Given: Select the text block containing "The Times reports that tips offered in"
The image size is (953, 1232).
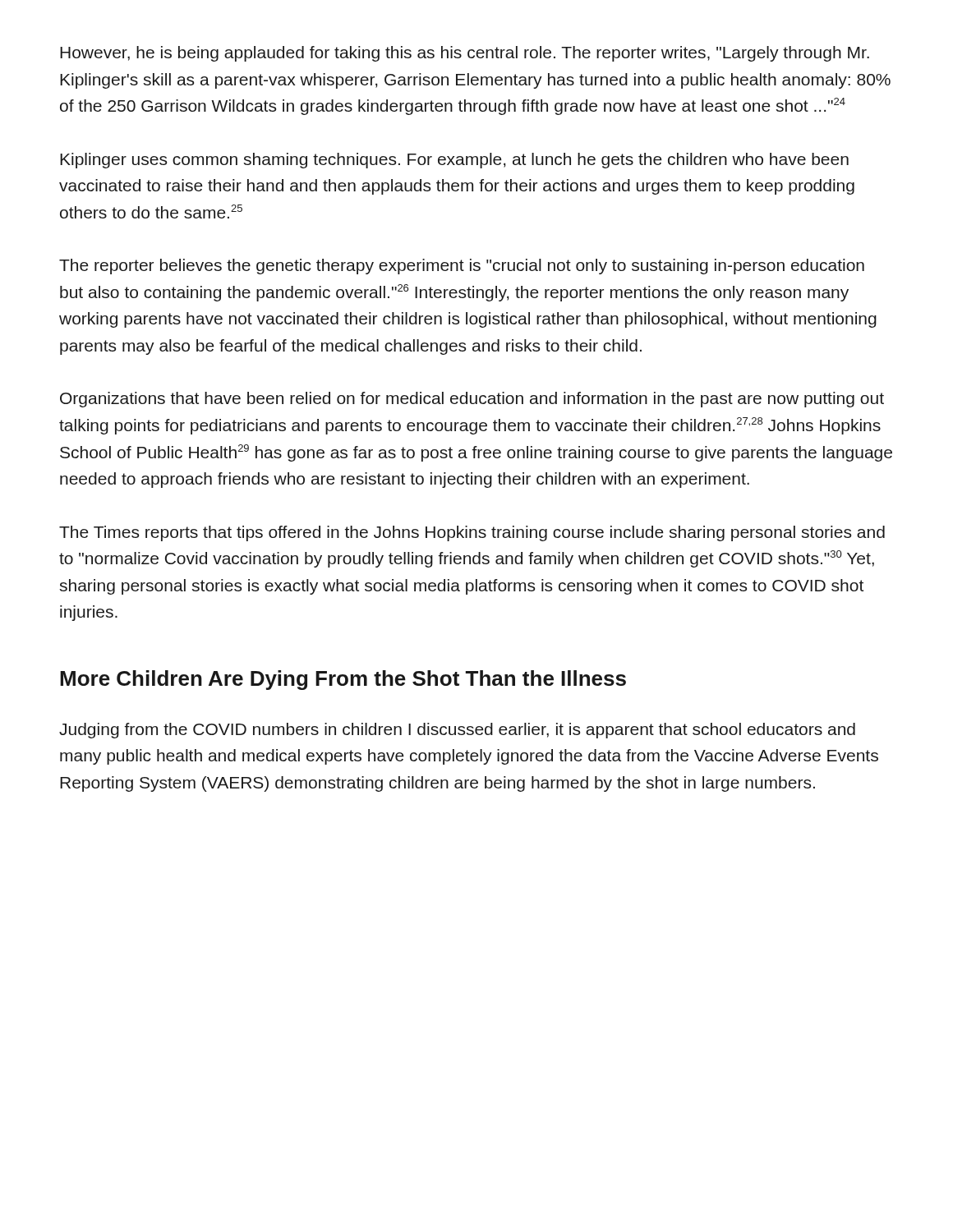Looking at the screenshot, I should [472, 572].
